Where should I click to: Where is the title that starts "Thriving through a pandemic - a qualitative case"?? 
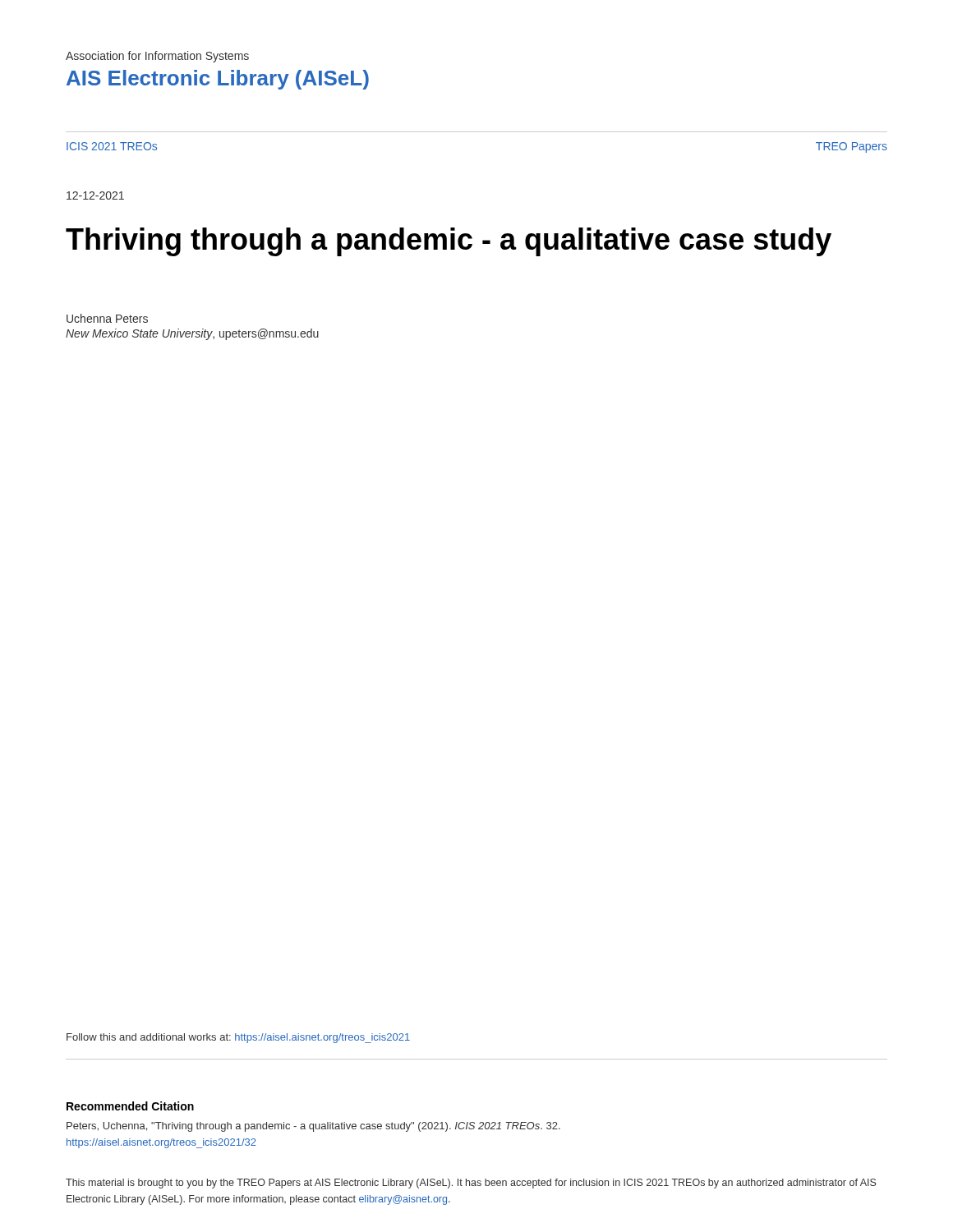449,239
